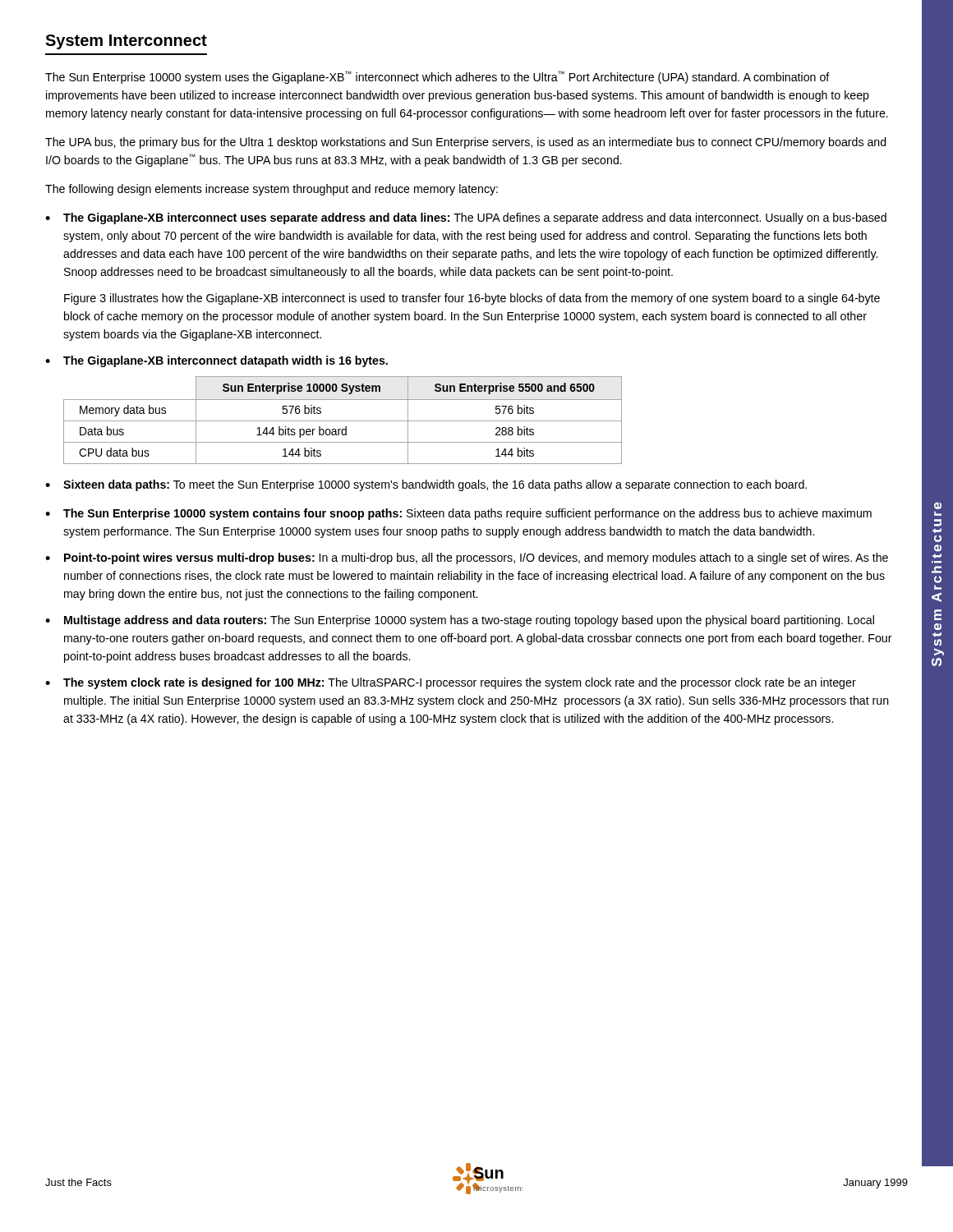Point to the block beginning "• The Gigaplane-XB interconnect uses separate"
This screenshot has height=1232, width=953.
472,245
